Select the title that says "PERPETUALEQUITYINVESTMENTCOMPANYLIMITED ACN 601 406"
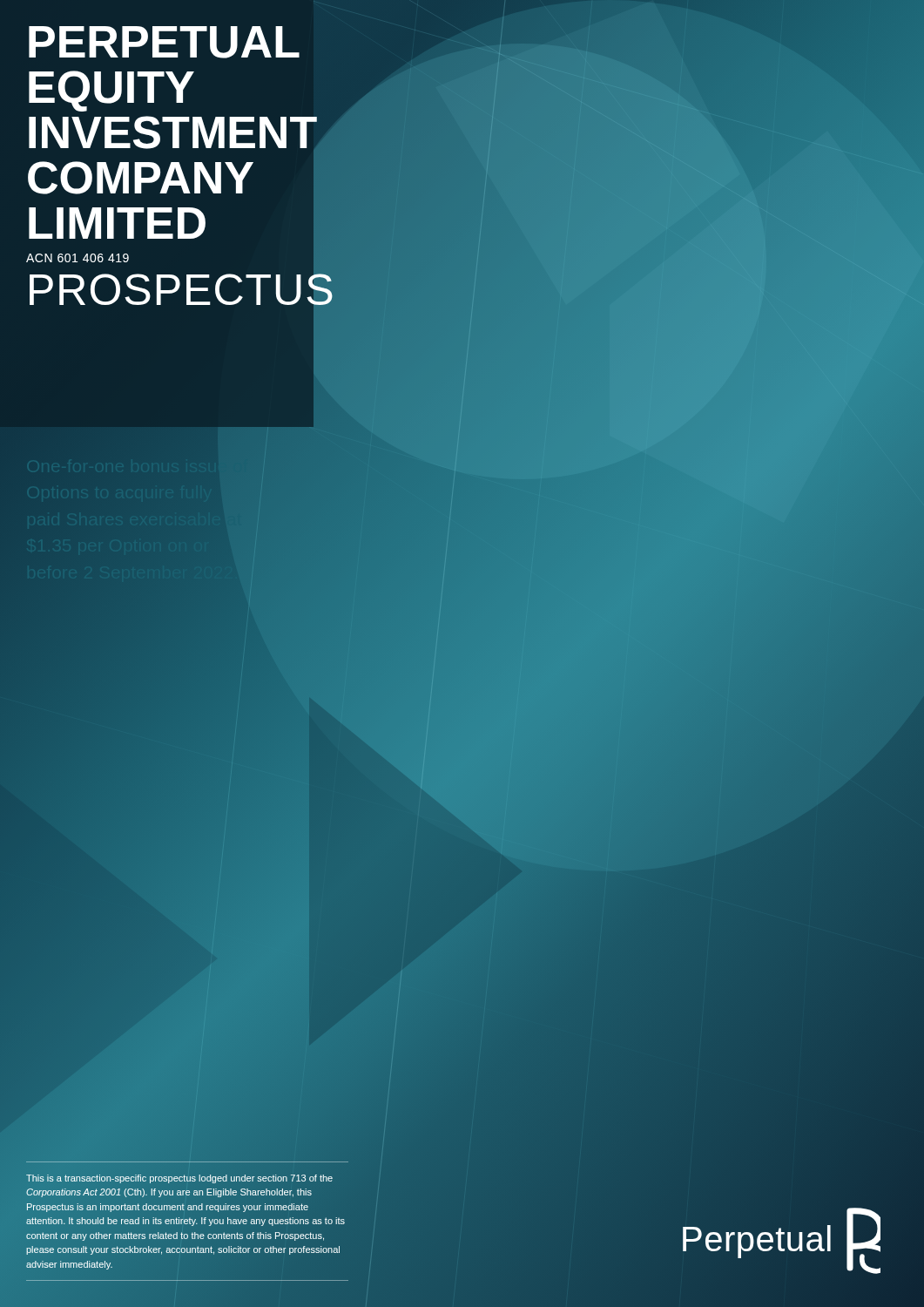924x1307 pixels. 161,166
